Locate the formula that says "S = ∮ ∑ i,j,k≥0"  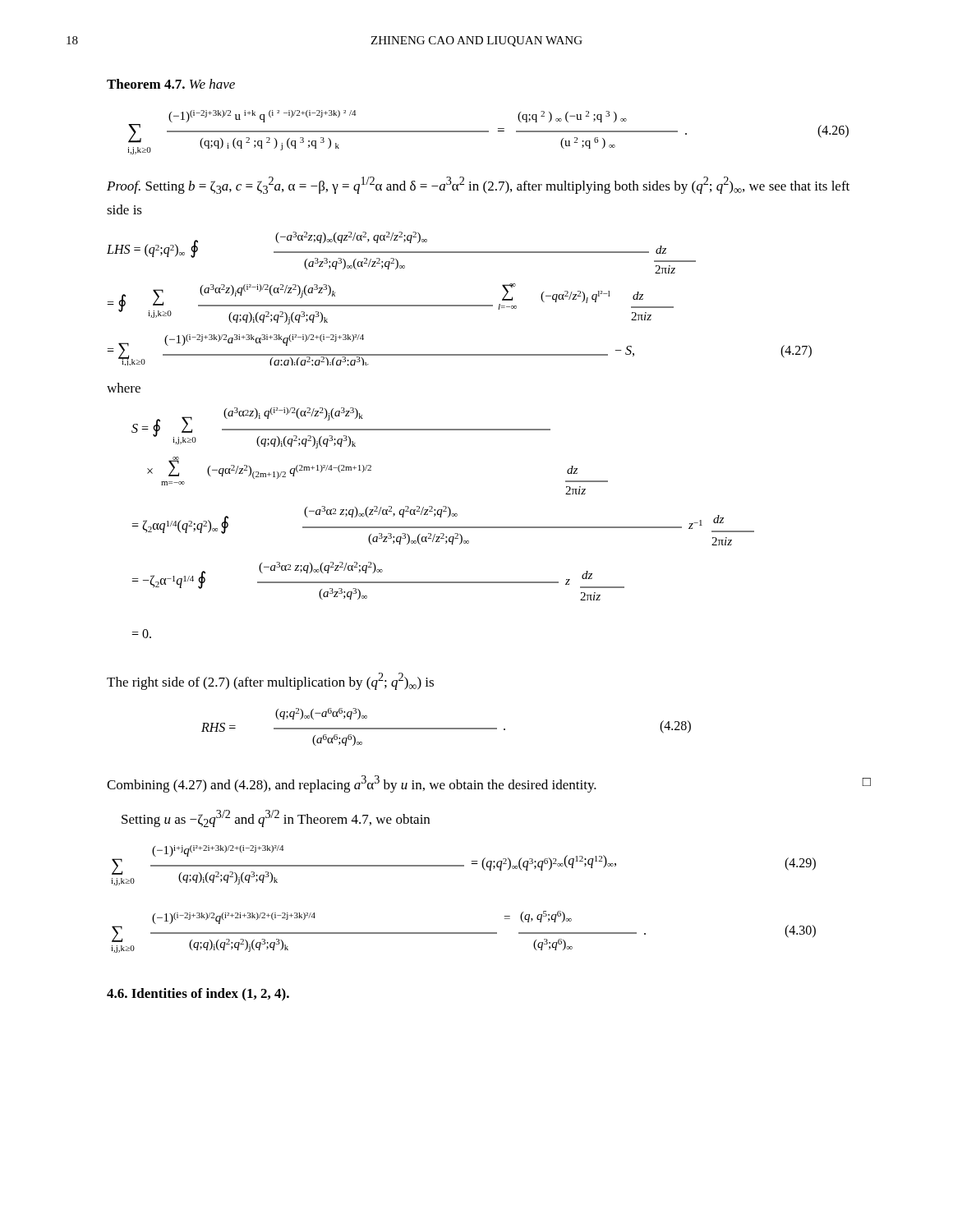pos(501,528)
